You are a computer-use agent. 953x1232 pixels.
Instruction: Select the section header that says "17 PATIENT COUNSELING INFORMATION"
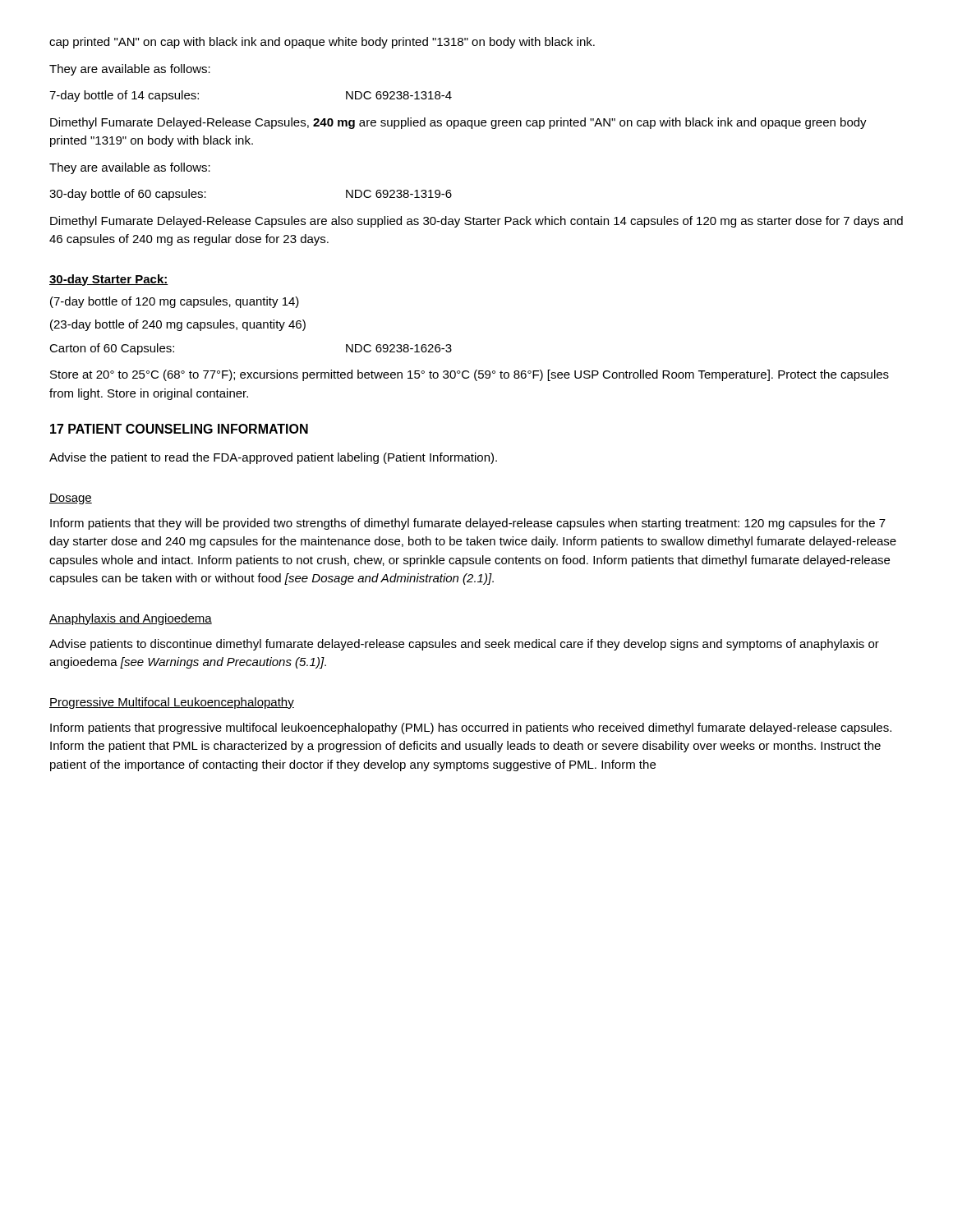[x=179, y=429]
